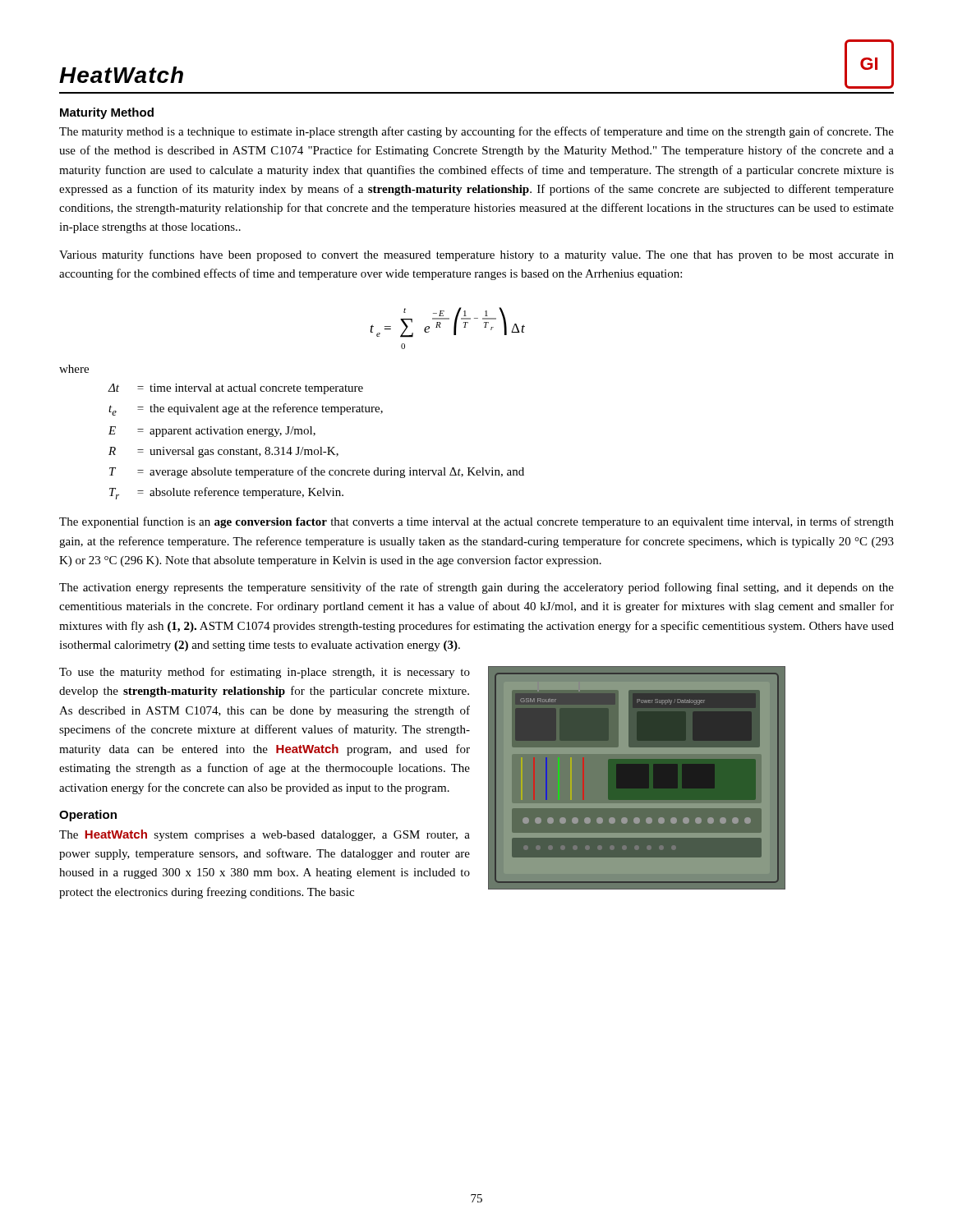Locate the list item that says "Tr = absolute reference temperature, Kelvin."
953x1232 pixels.
(x=226, y=493)
